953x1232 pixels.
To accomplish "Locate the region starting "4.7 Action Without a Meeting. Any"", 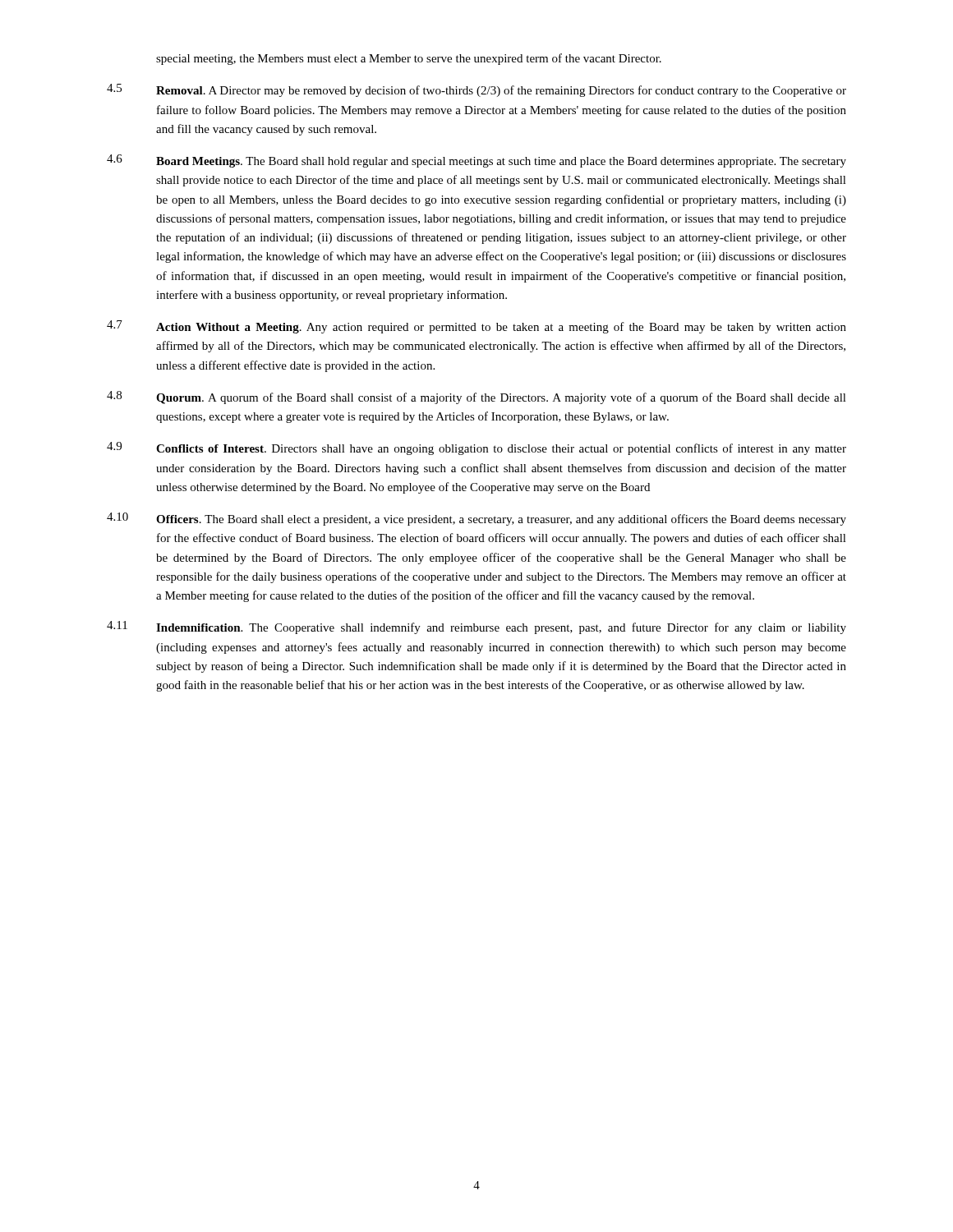I will tap(476, 346).
